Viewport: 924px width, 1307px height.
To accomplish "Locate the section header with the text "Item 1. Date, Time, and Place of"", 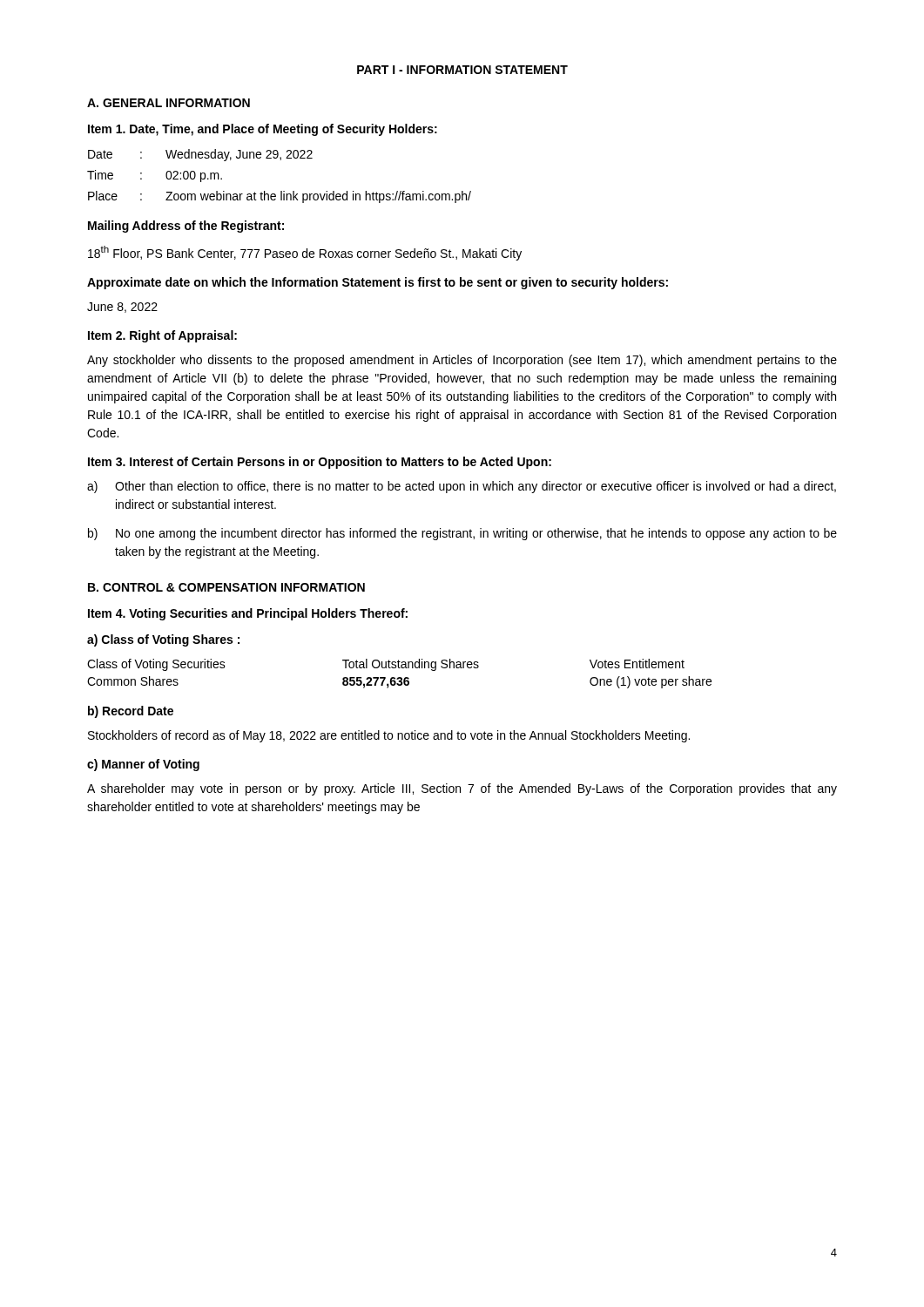I will [x=262, y=129].
